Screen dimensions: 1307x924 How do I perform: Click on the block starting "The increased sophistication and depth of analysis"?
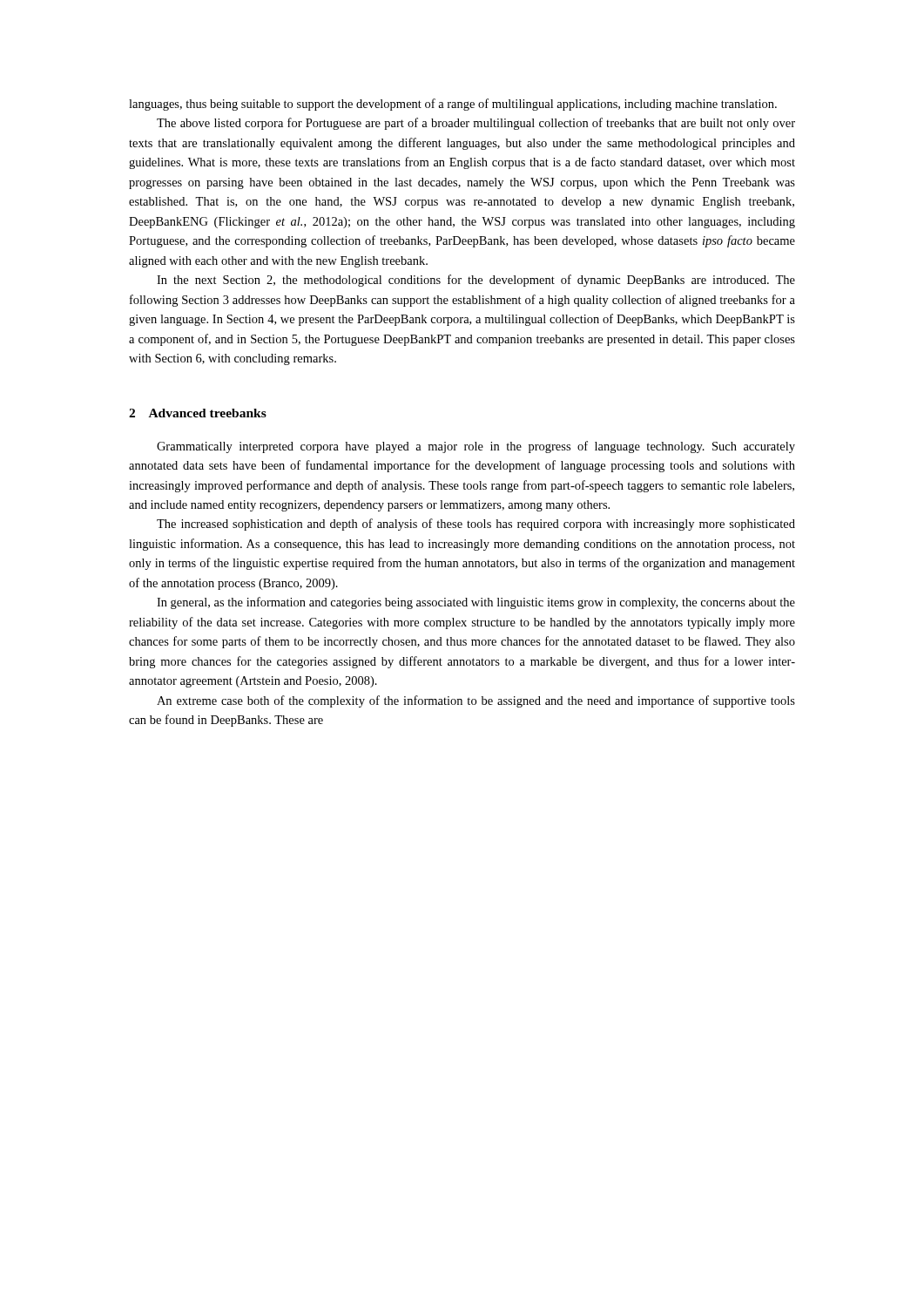(462, 554)
